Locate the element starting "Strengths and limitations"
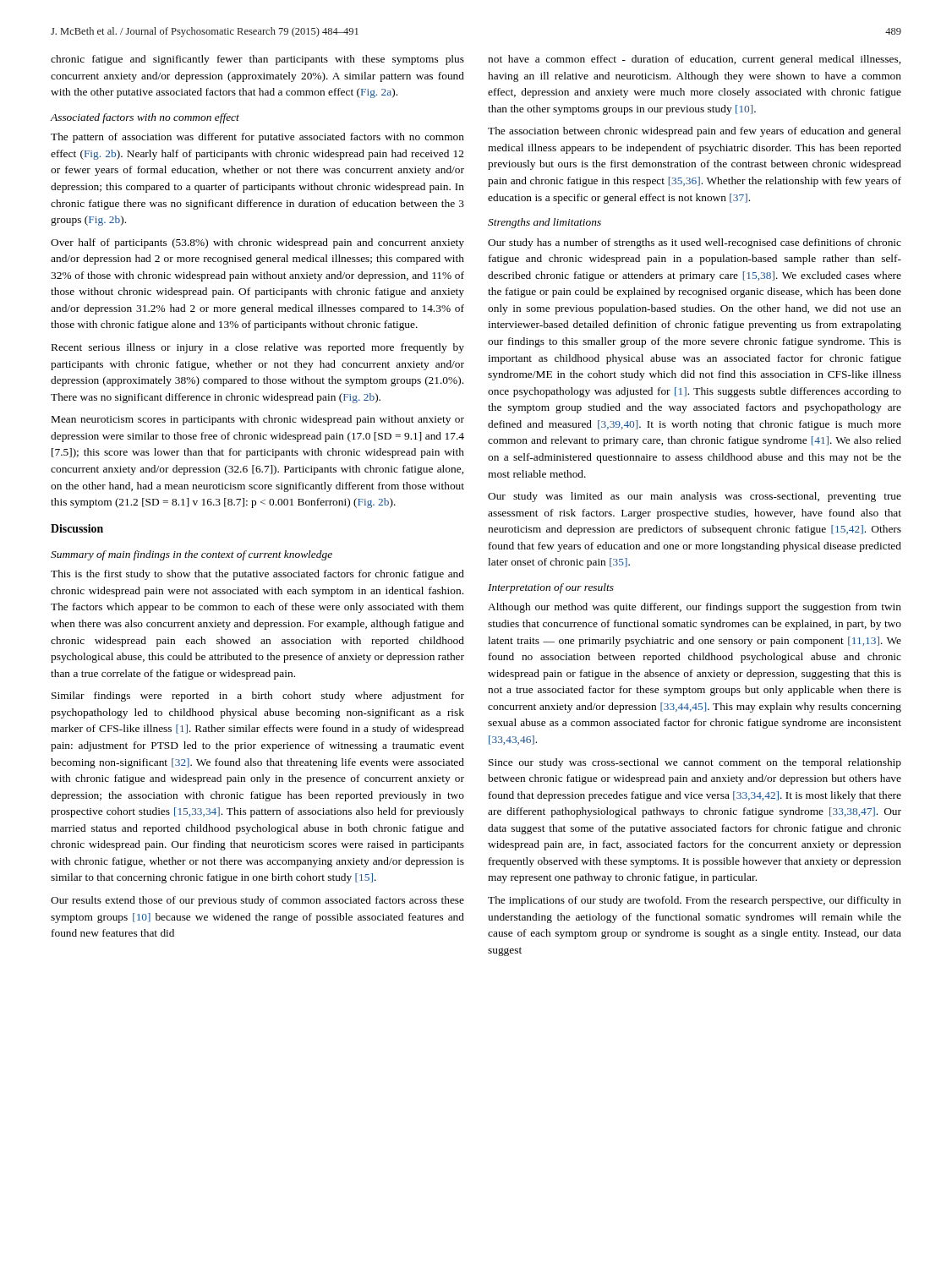This screenshot has width=952, height=1268. click(x=545, y=222)
